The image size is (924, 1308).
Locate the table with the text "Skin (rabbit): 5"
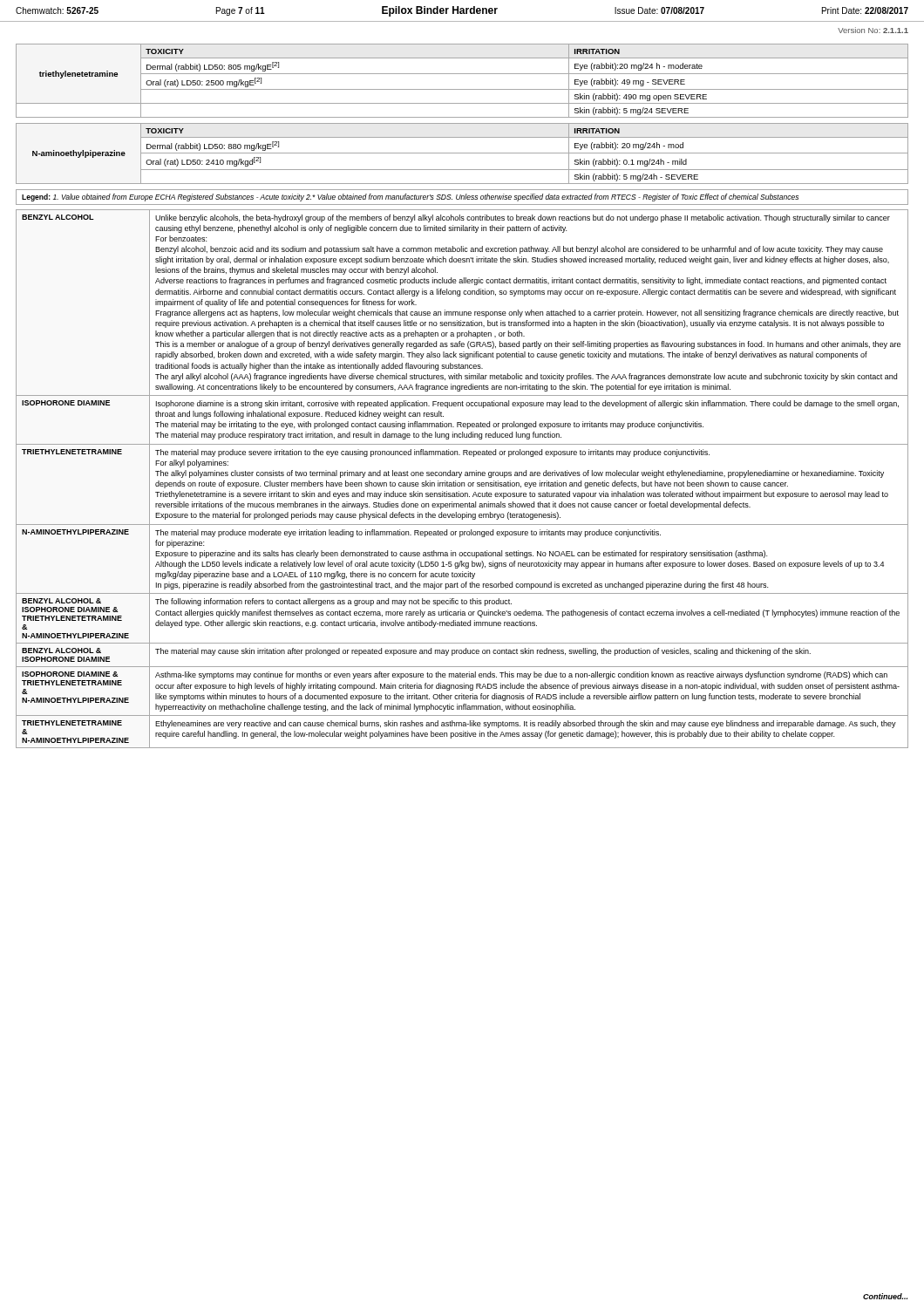pyautogui.click(x=462, y=114)
